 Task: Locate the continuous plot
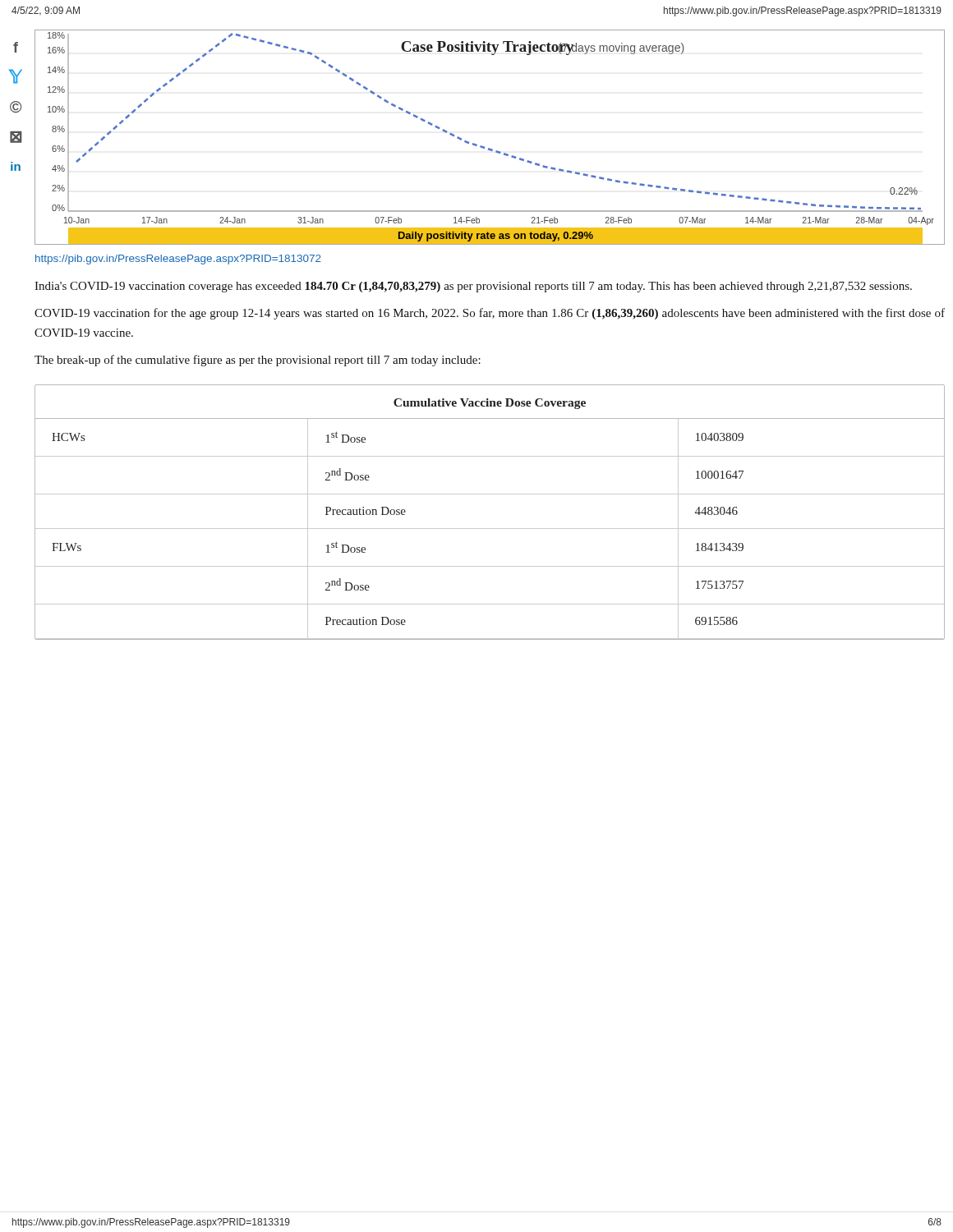490,137
